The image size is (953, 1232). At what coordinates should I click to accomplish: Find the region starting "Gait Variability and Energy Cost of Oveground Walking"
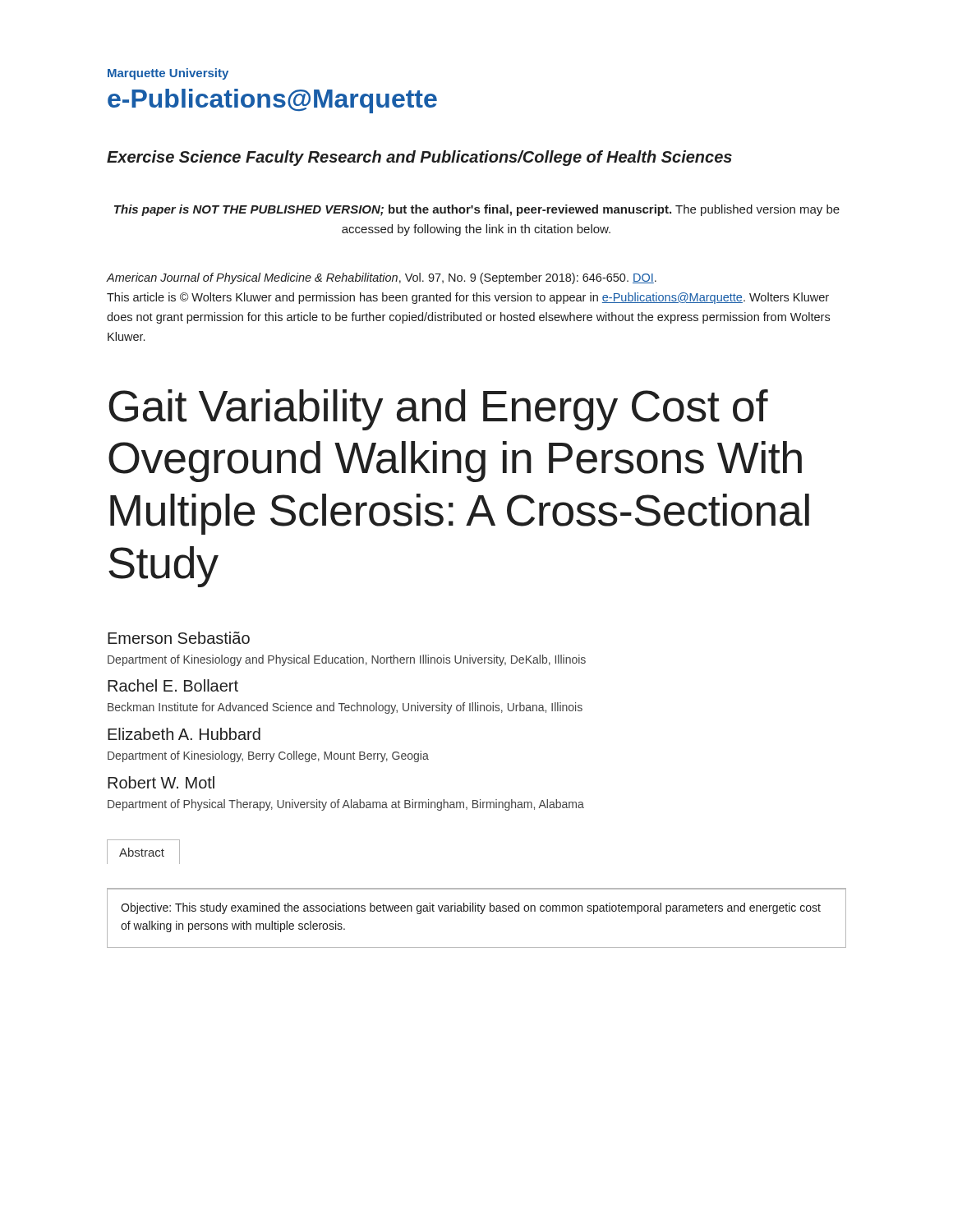[476, 485]
